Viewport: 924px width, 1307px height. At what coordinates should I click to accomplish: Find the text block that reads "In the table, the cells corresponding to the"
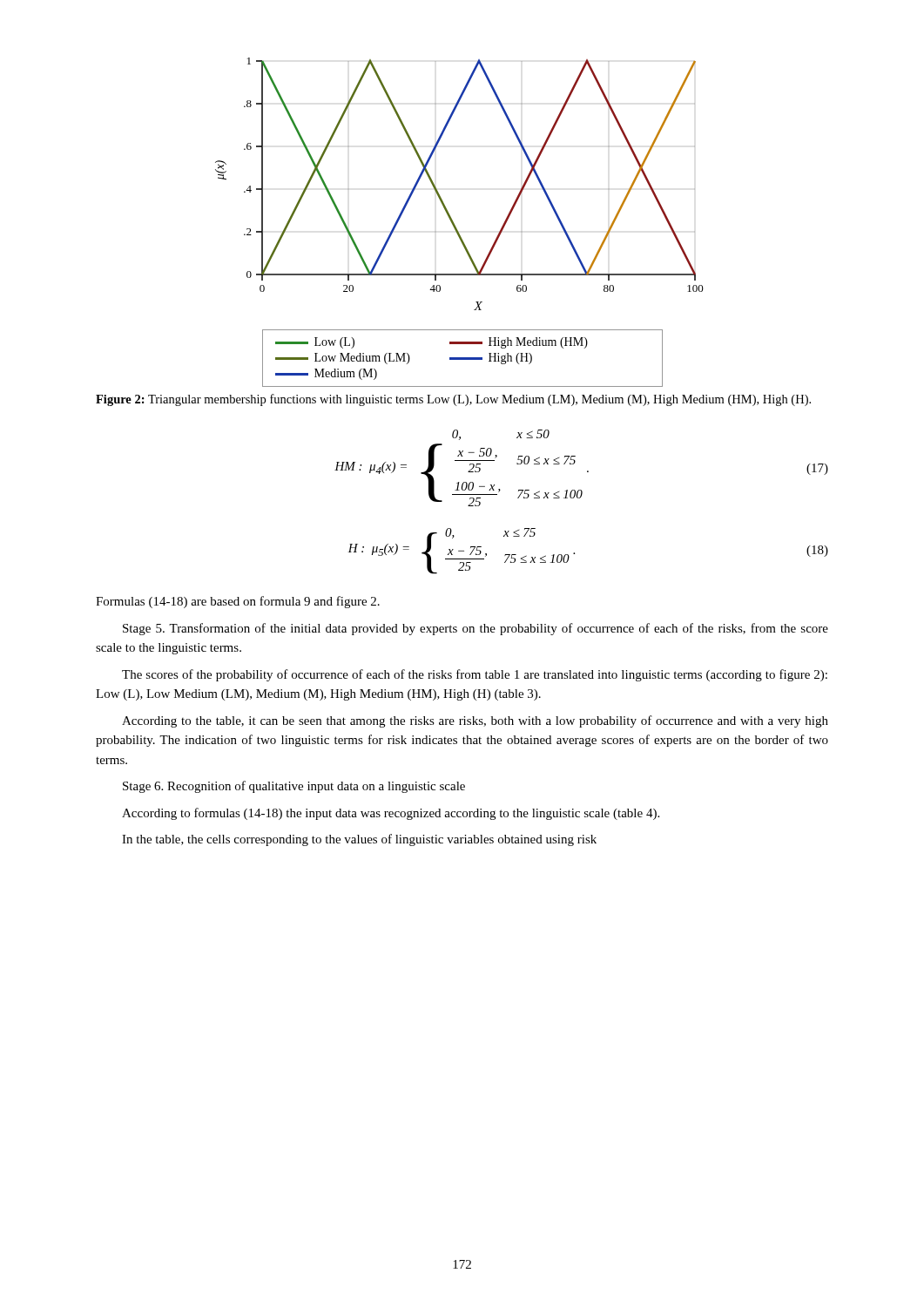click(x=359, y=839)
